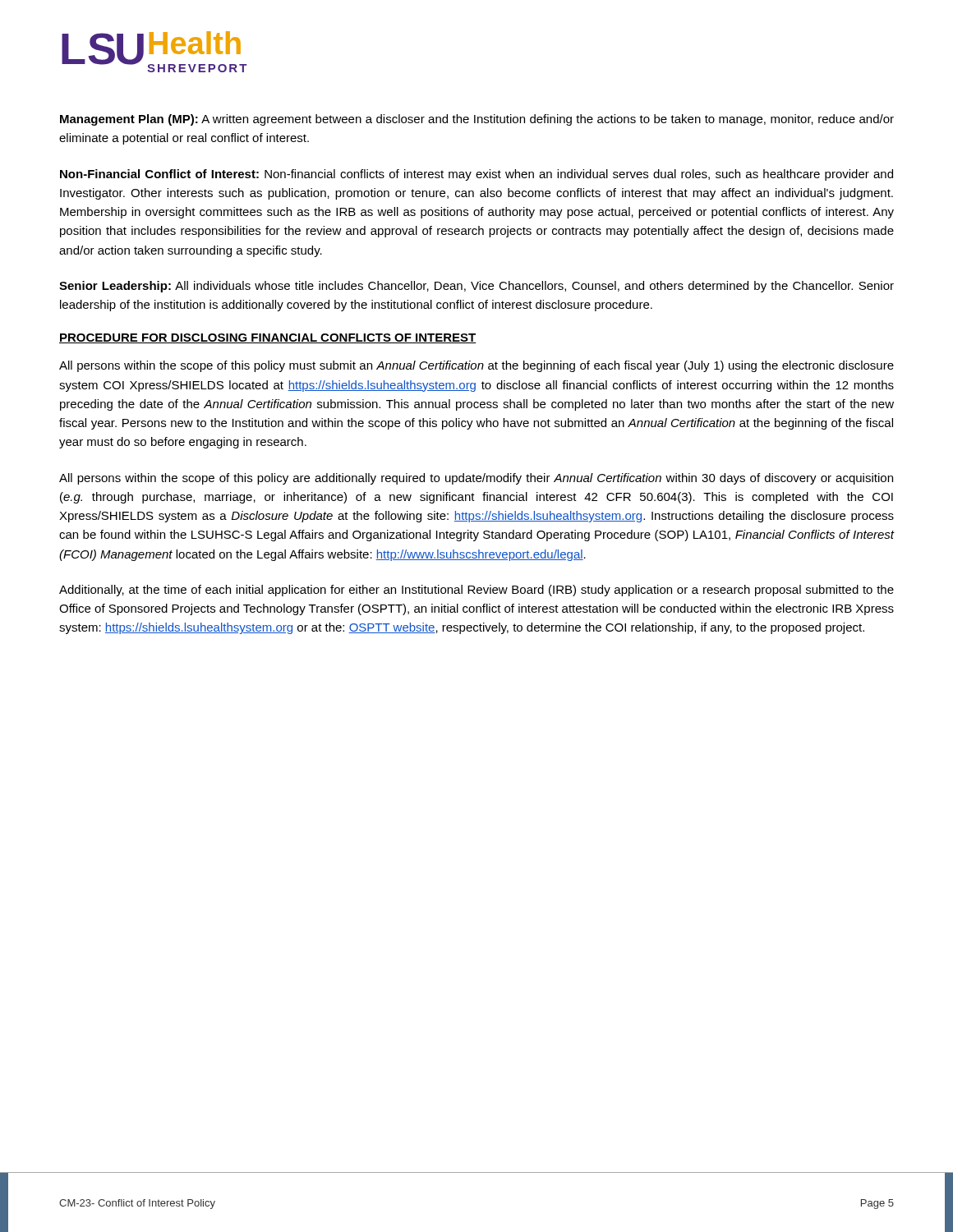Select the element starting "Non-Financial Conflict of Interest: Non-financial conflicts of interest"
Screen dimensions: 1232x953
coord(476,211)
